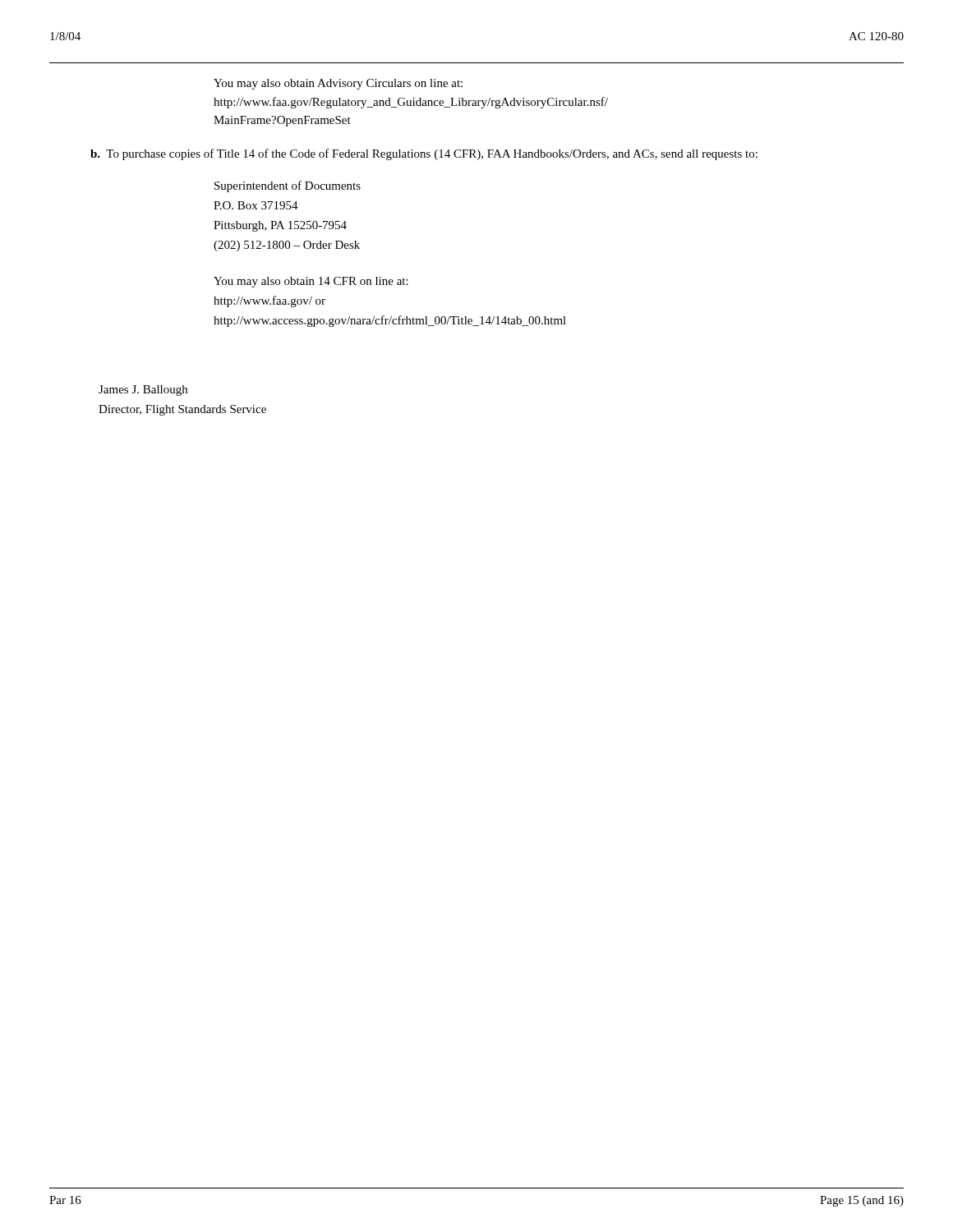
Task: Locate the block starting "You may also obtain Advisory Circulars"
Action: [x=411, y=101]
